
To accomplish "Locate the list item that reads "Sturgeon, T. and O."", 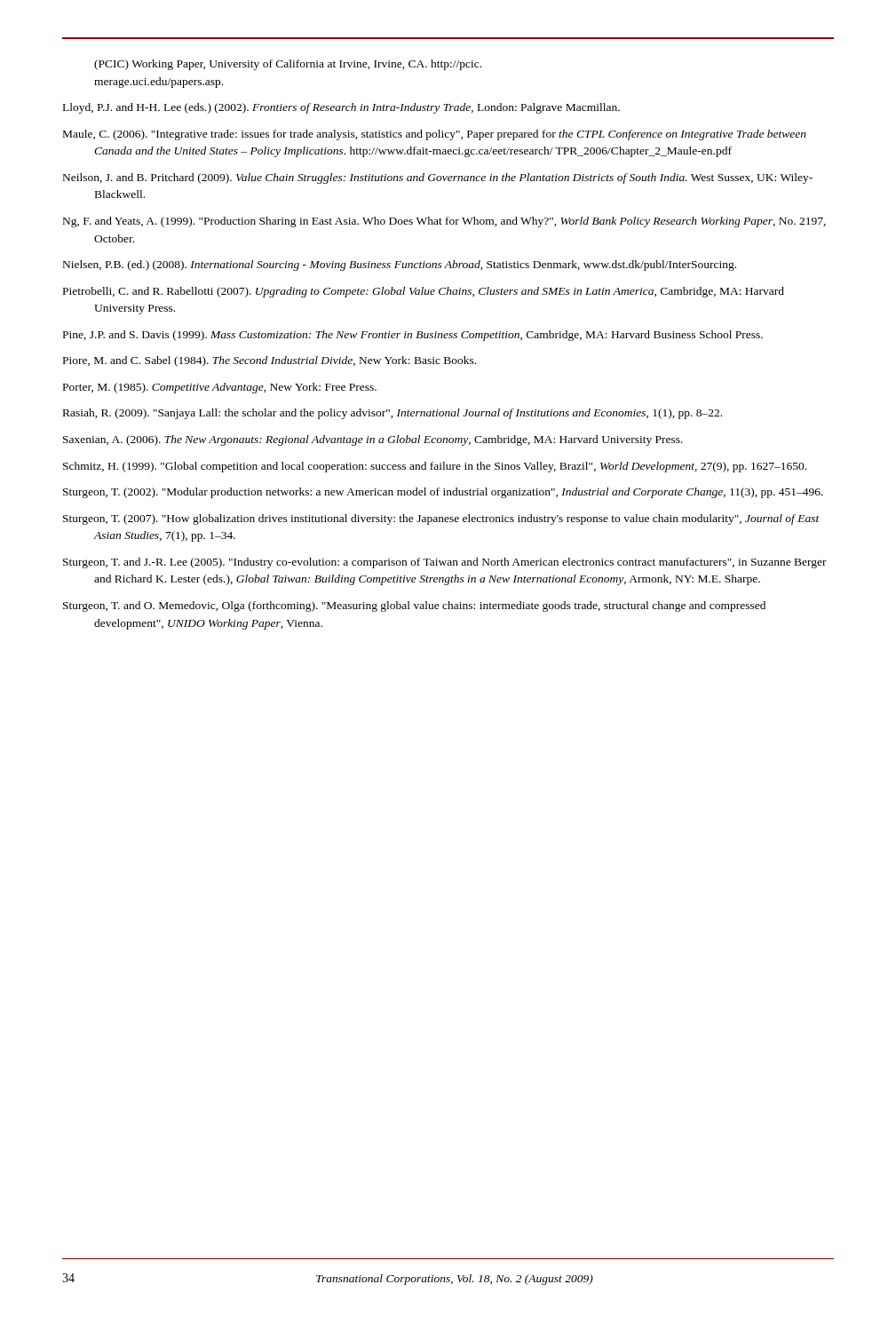I will click(414, 614).
